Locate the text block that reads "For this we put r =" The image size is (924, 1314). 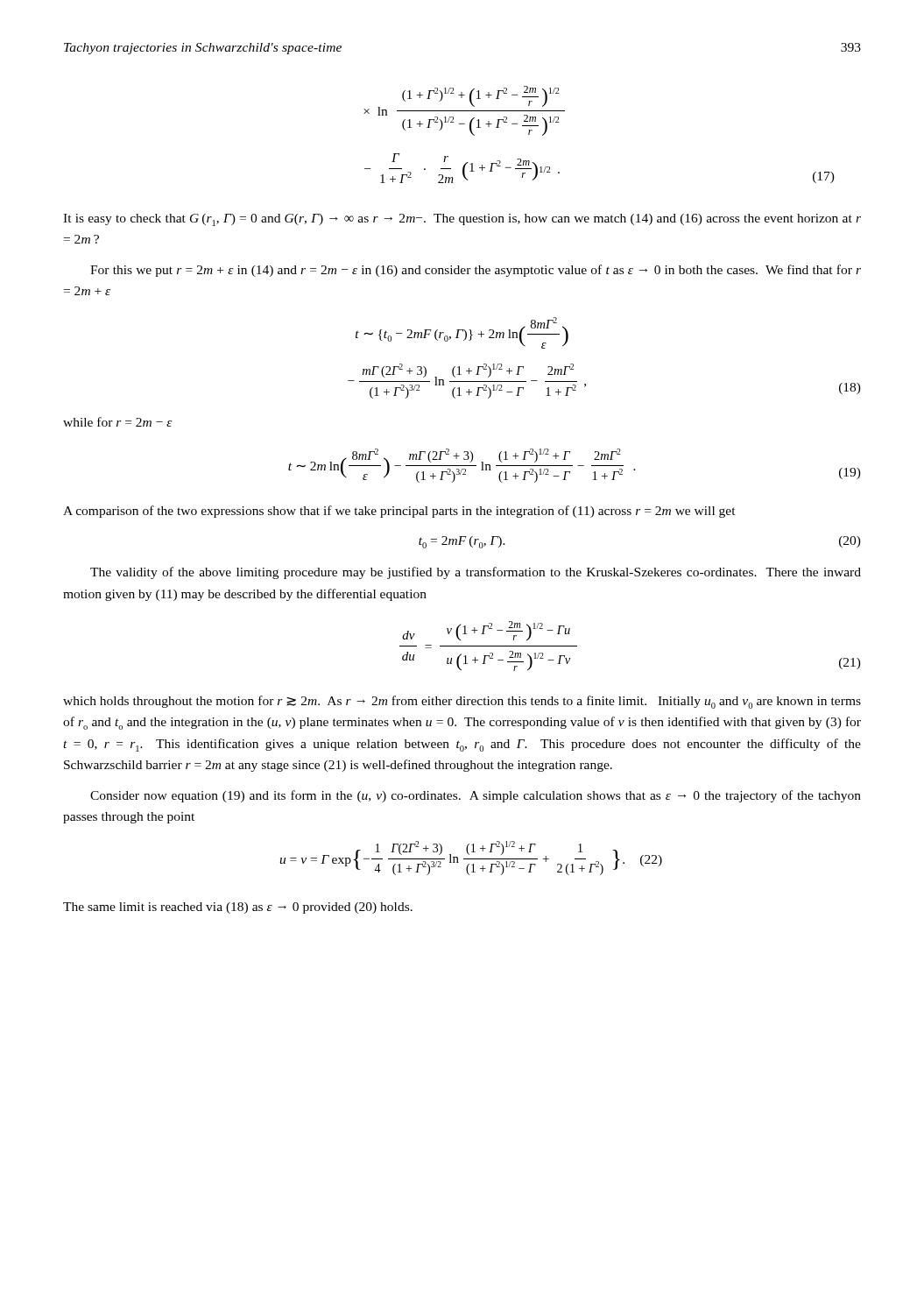[x=462, y=280]
